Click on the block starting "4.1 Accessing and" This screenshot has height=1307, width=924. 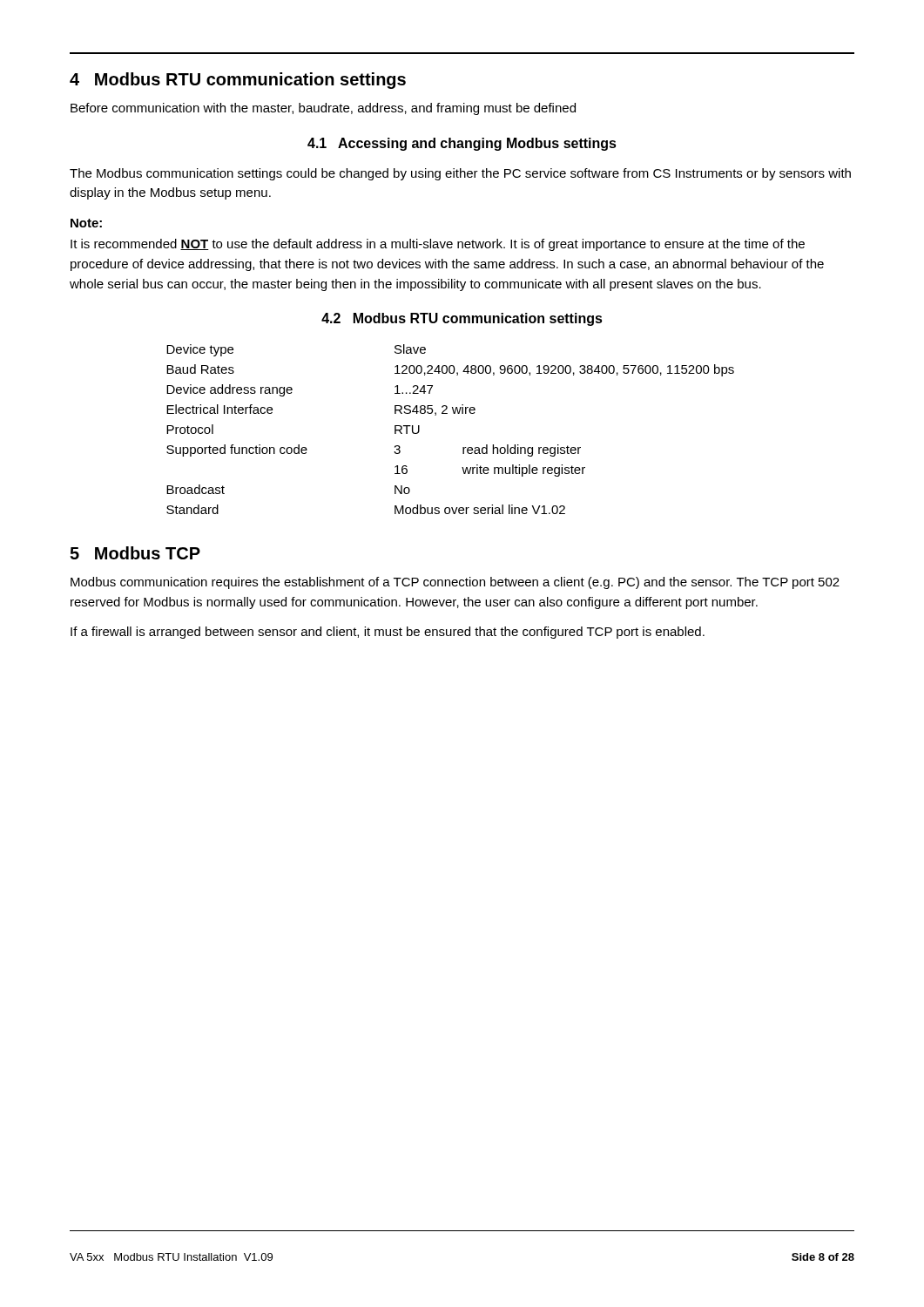462,143
